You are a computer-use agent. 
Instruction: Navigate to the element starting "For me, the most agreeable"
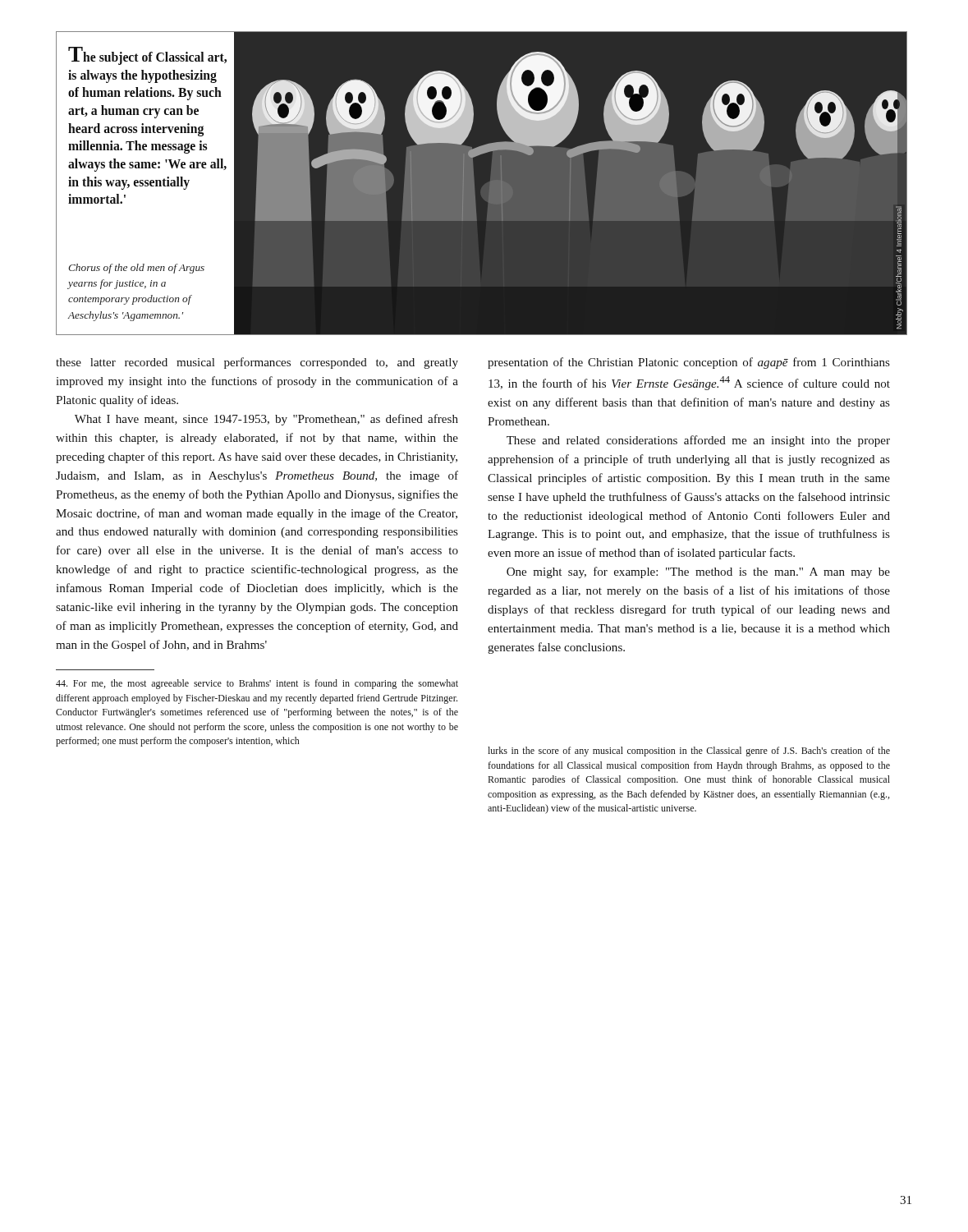click(257, 713)
